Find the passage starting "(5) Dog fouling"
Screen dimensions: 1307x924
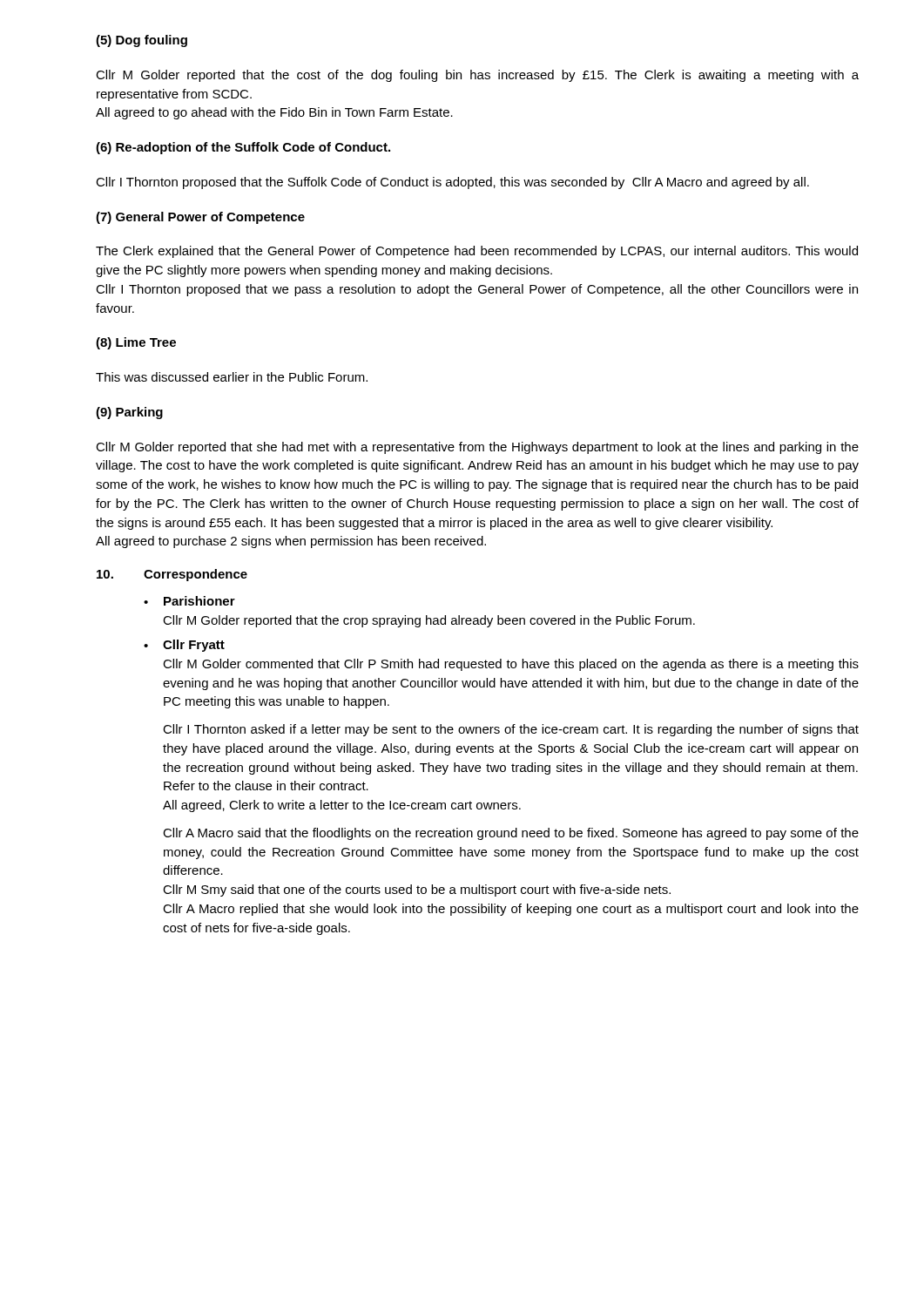(142, 41)
